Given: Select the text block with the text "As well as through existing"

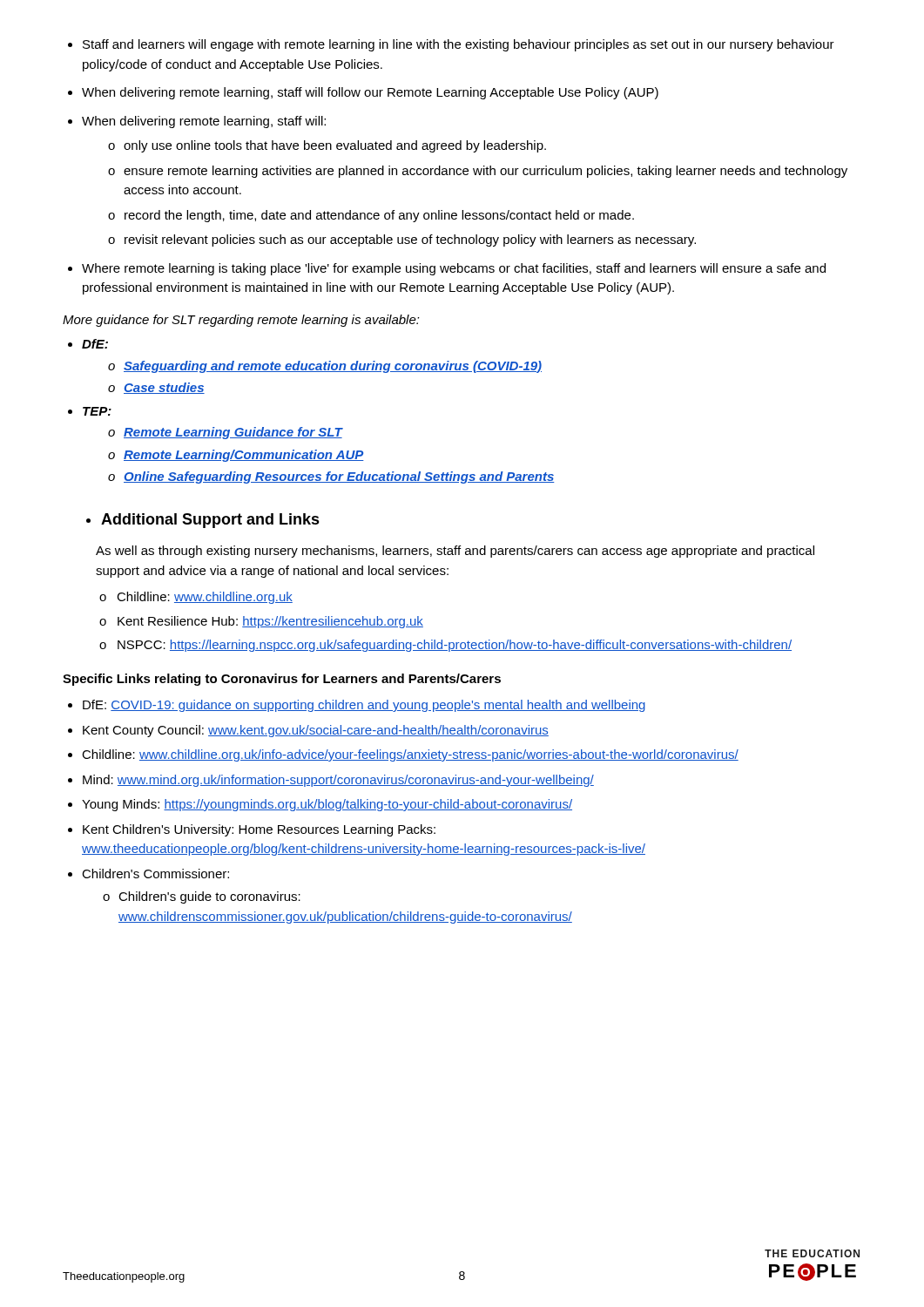Looking at the screenshot, I should coord(455,560).
